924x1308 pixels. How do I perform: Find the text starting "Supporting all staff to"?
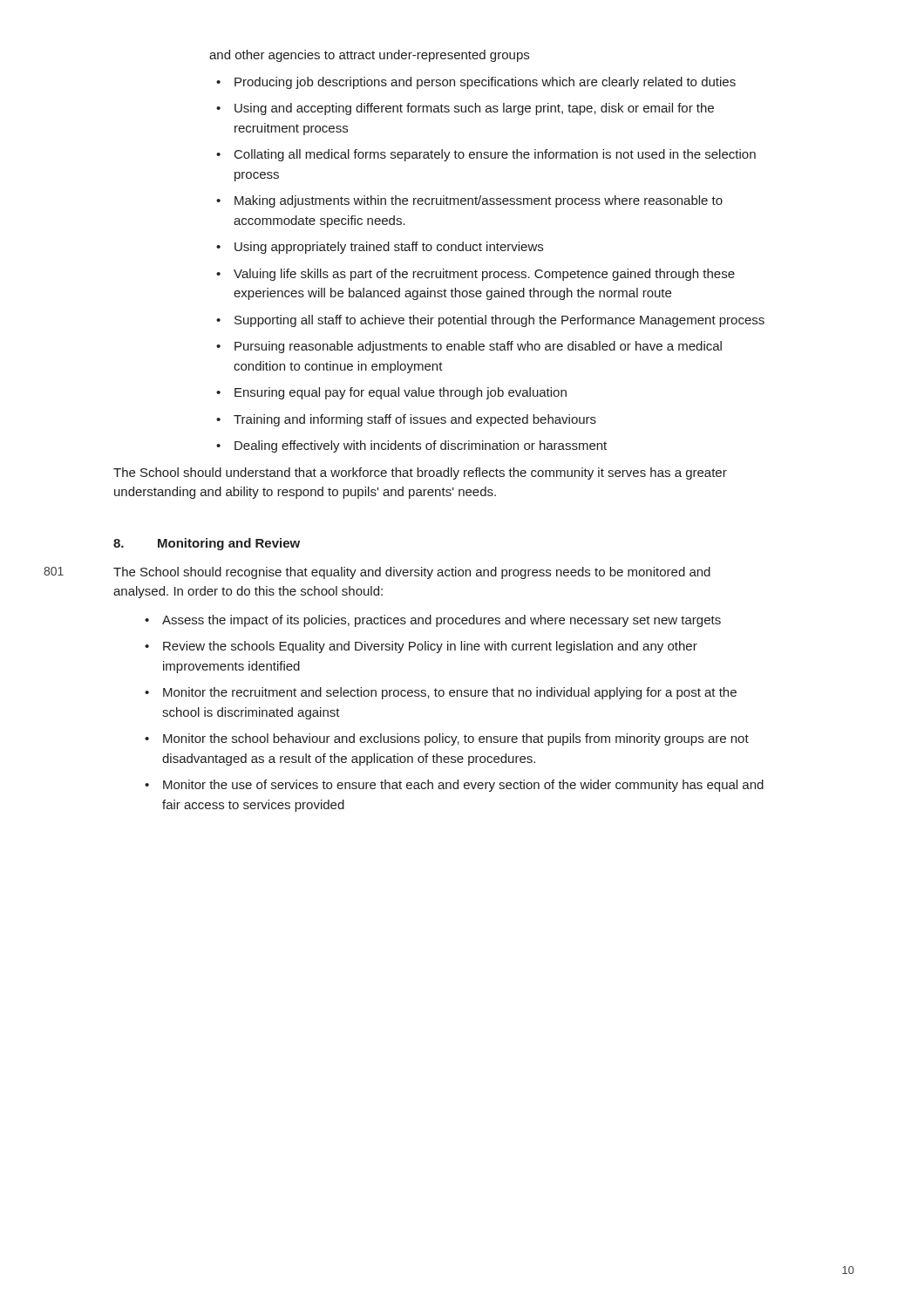499,319
